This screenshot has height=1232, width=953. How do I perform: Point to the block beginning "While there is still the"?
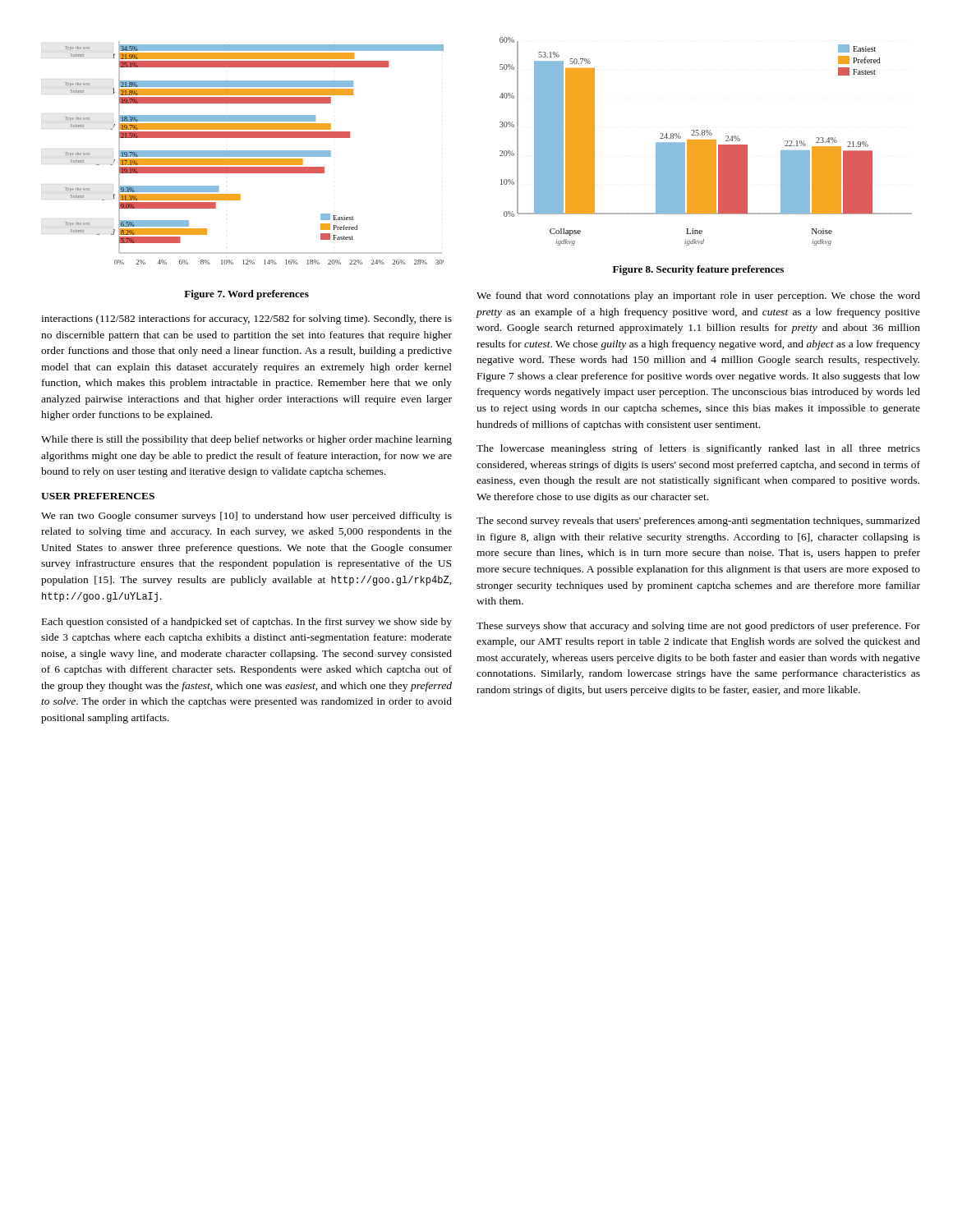(246, 455)
